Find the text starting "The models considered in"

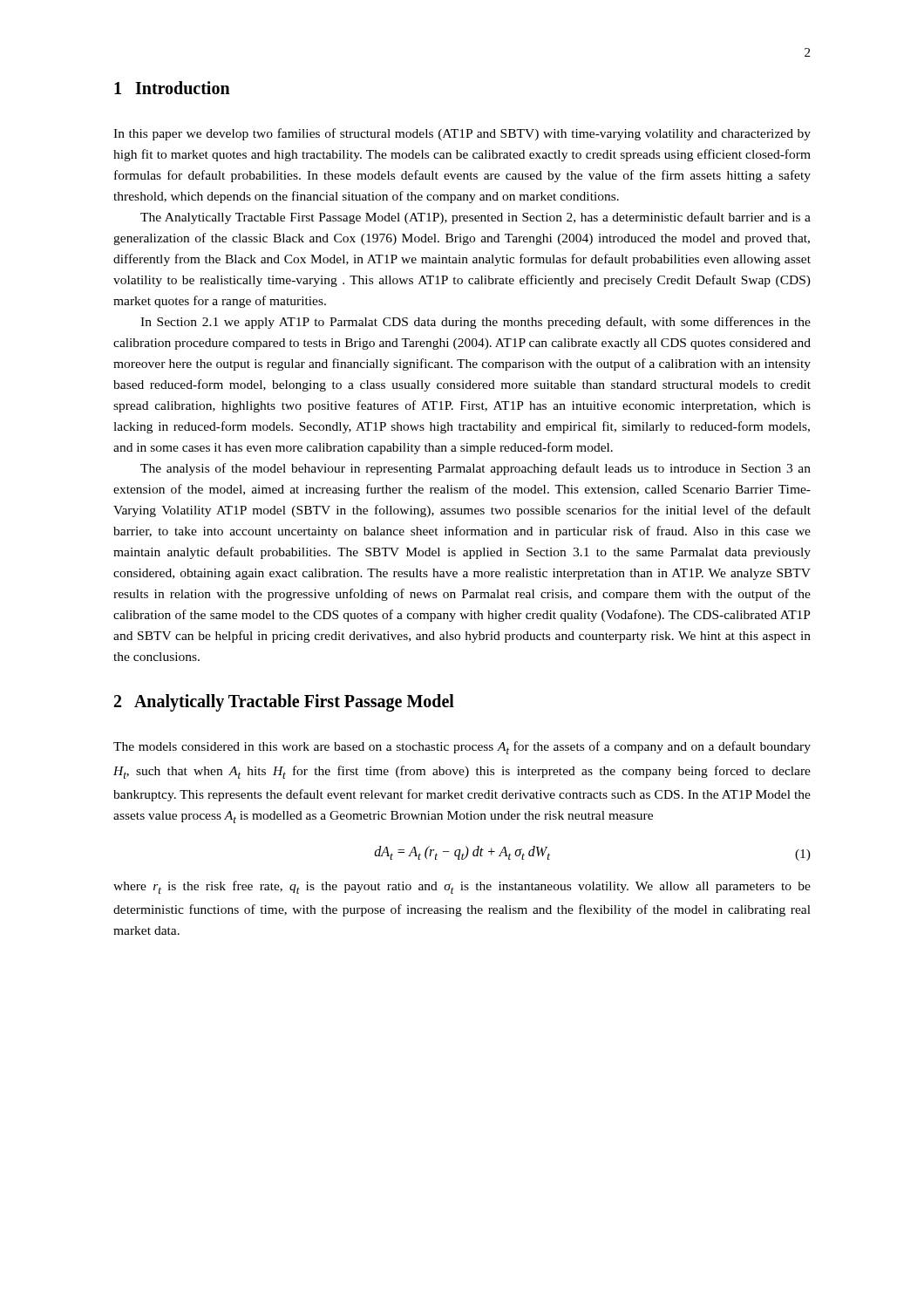click(462, 782)
